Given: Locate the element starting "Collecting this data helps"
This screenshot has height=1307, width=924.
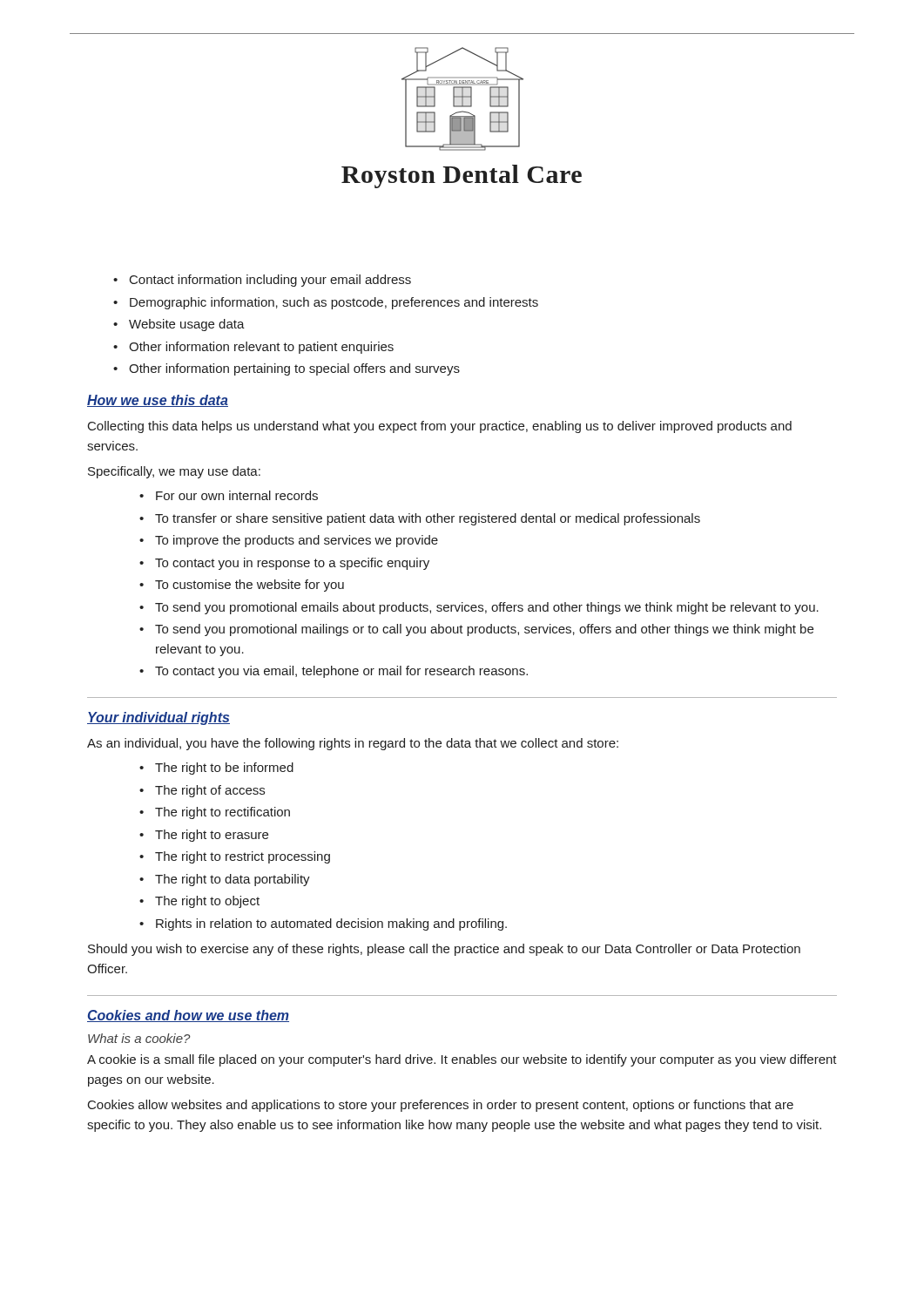Looking at the screenshot, I should pyautogui.click(x=440, y=427).
